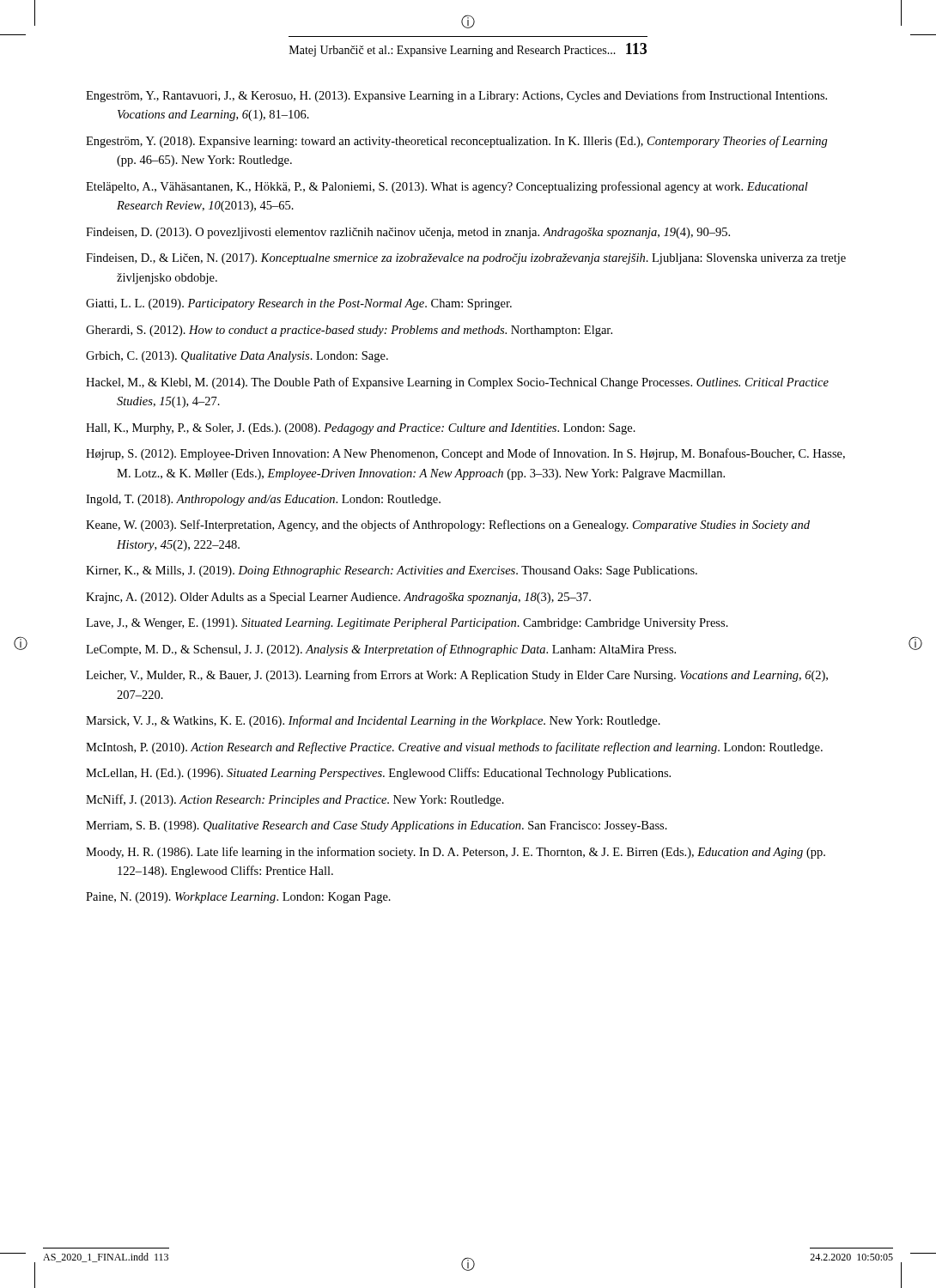
Task: Navigate to the text block starting "Engeström, Y. (2018). Expansive learning:"
Action: (457, 150)
